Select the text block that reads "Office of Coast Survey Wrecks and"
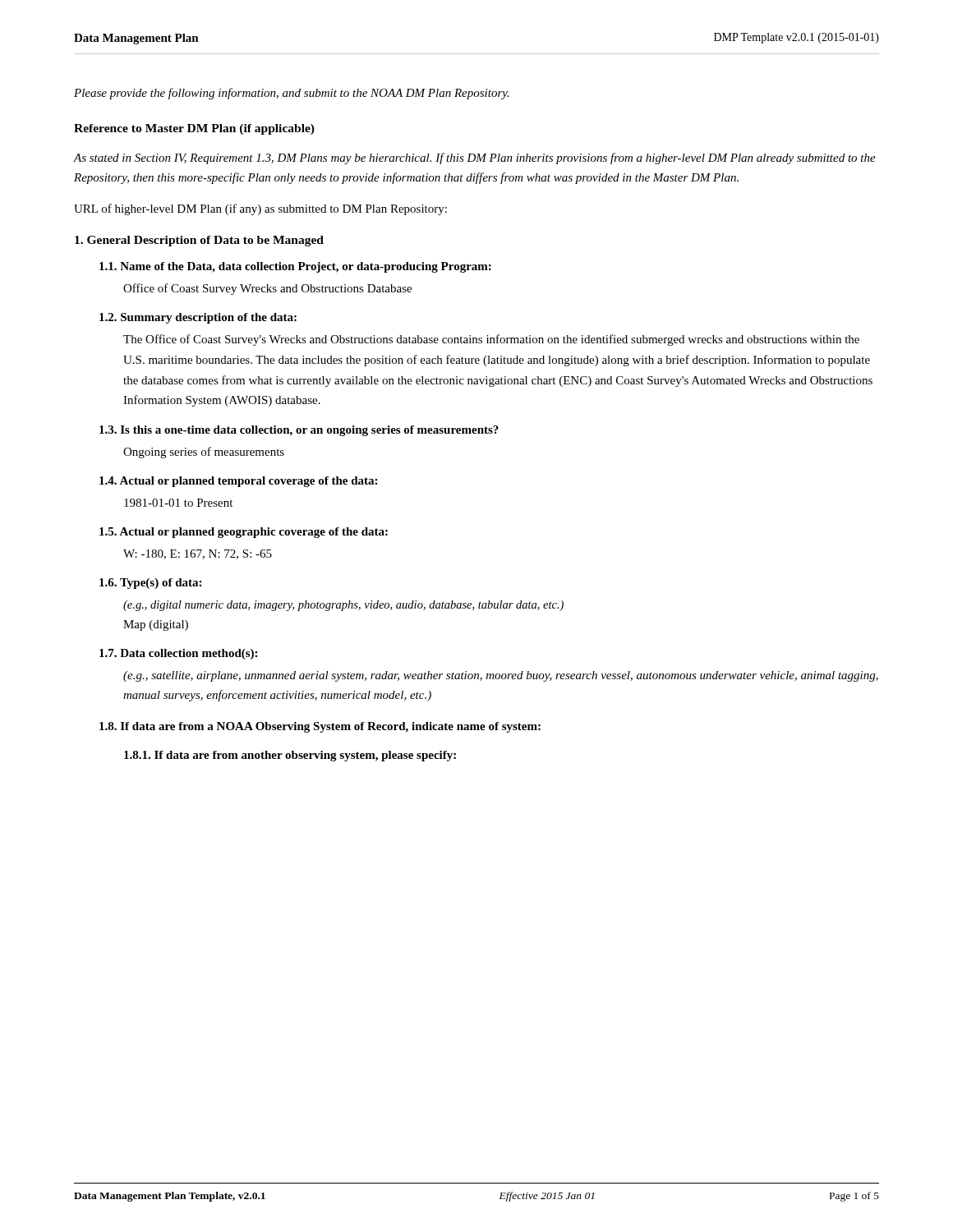Screen dimensions: 1232x953 267,289
